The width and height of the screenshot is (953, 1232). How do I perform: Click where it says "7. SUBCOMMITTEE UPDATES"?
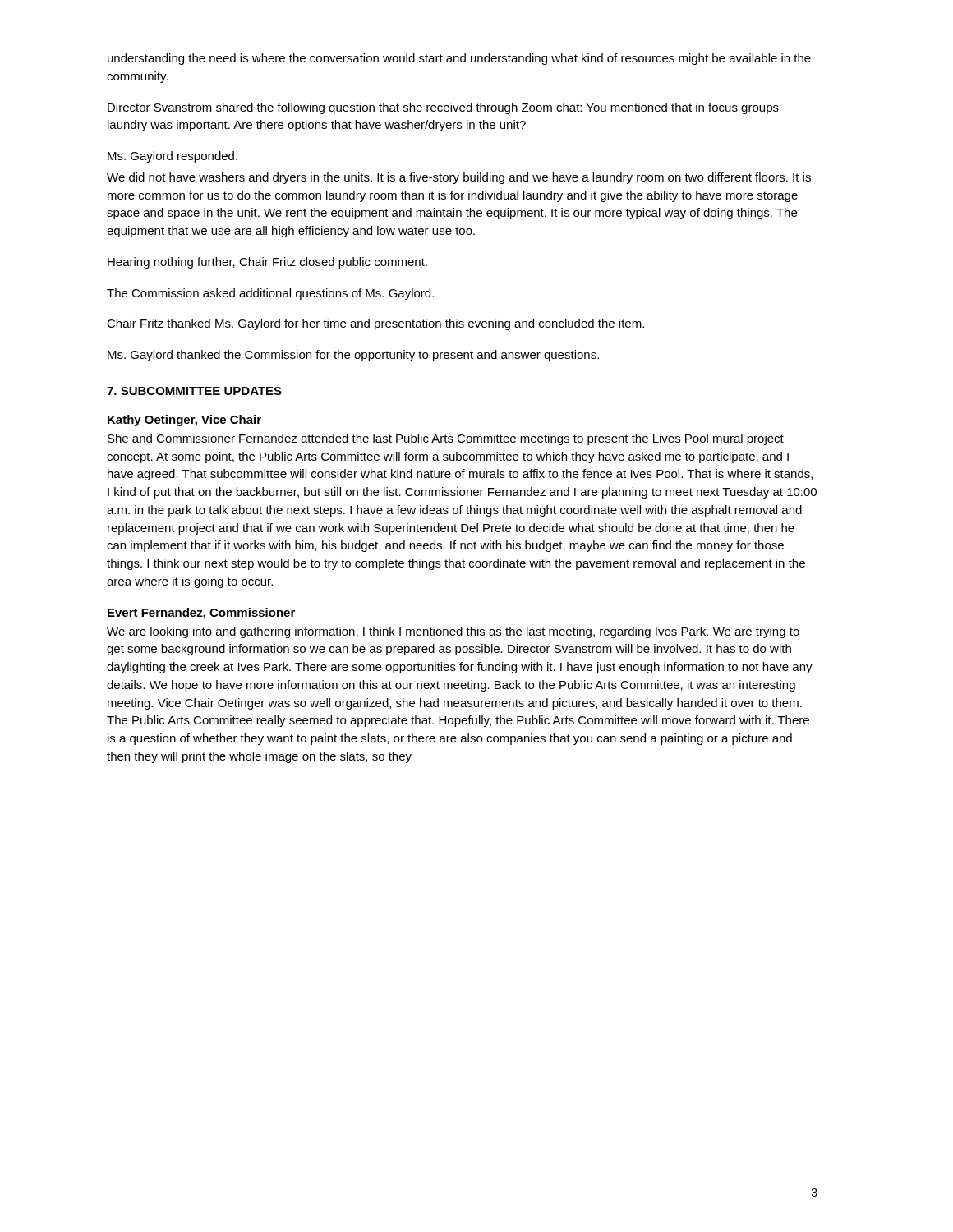[x=194, y=390]
